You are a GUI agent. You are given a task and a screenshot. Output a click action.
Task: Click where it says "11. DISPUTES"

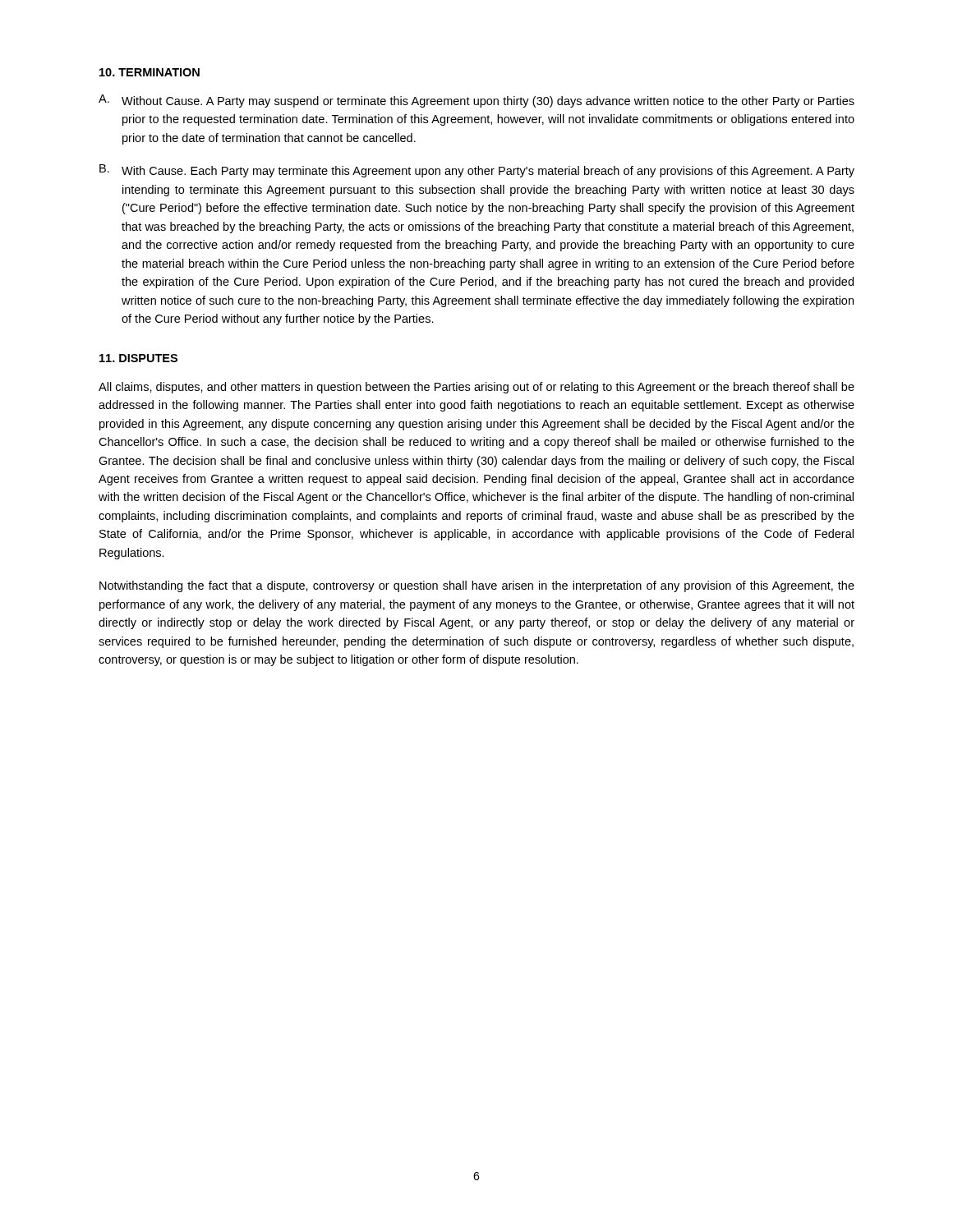138,358
